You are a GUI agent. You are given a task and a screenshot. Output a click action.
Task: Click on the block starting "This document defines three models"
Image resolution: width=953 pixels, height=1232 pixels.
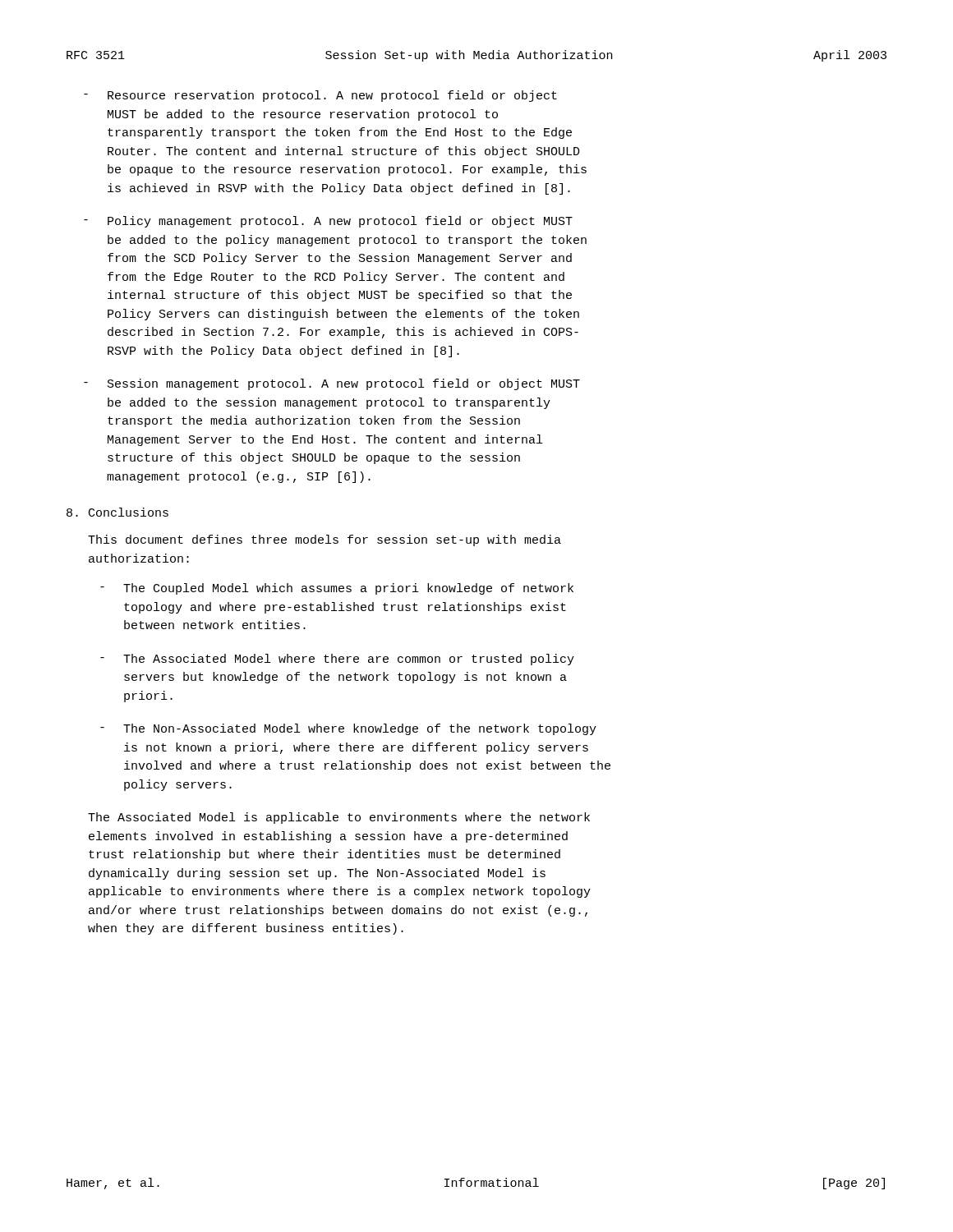click(x=476, y=551)
